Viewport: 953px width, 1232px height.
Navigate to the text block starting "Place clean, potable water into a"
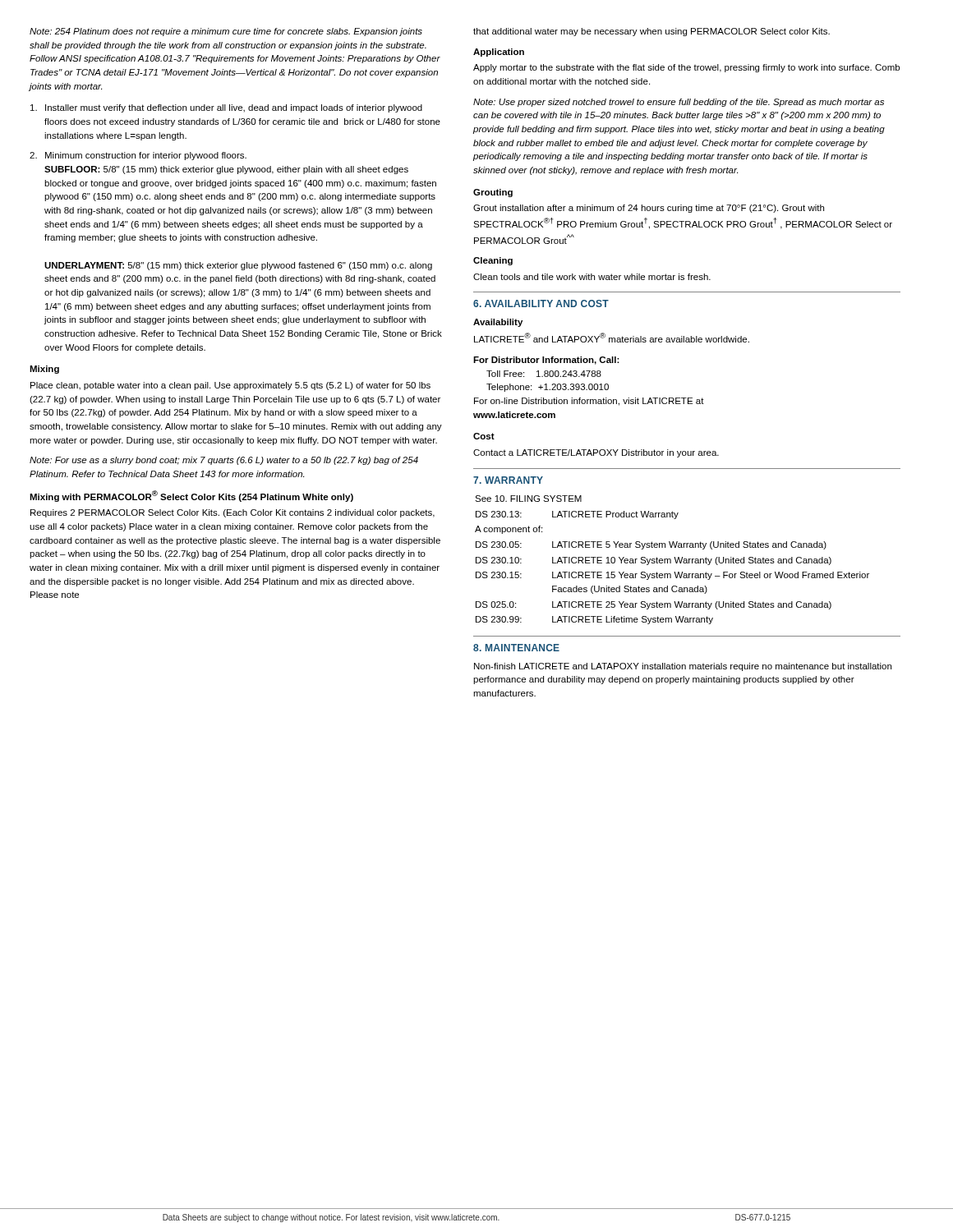pyautogui.click(x=236, y=413)
